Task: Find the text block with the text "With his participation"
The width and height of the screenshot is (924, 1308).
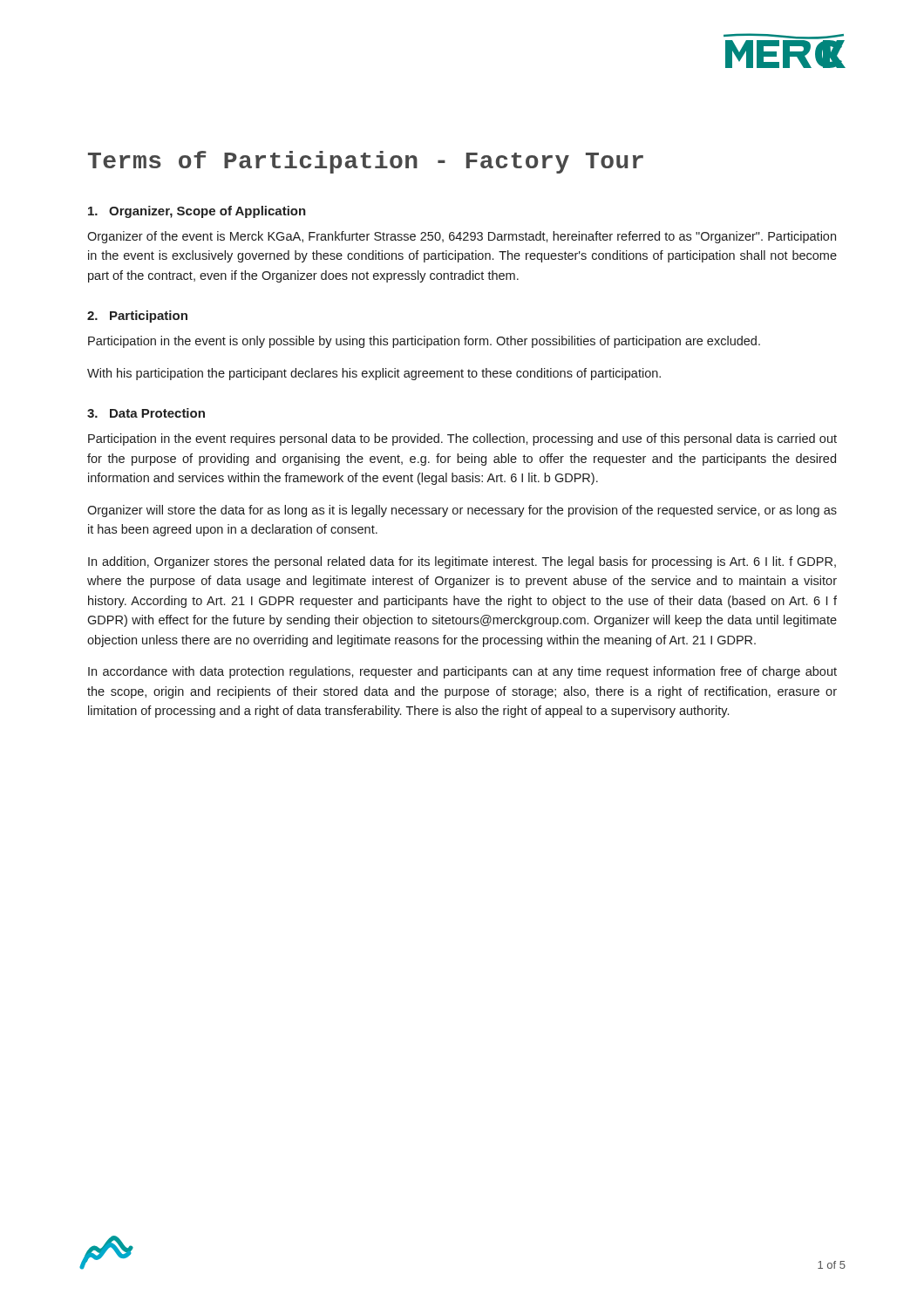Action: [462, 373]
